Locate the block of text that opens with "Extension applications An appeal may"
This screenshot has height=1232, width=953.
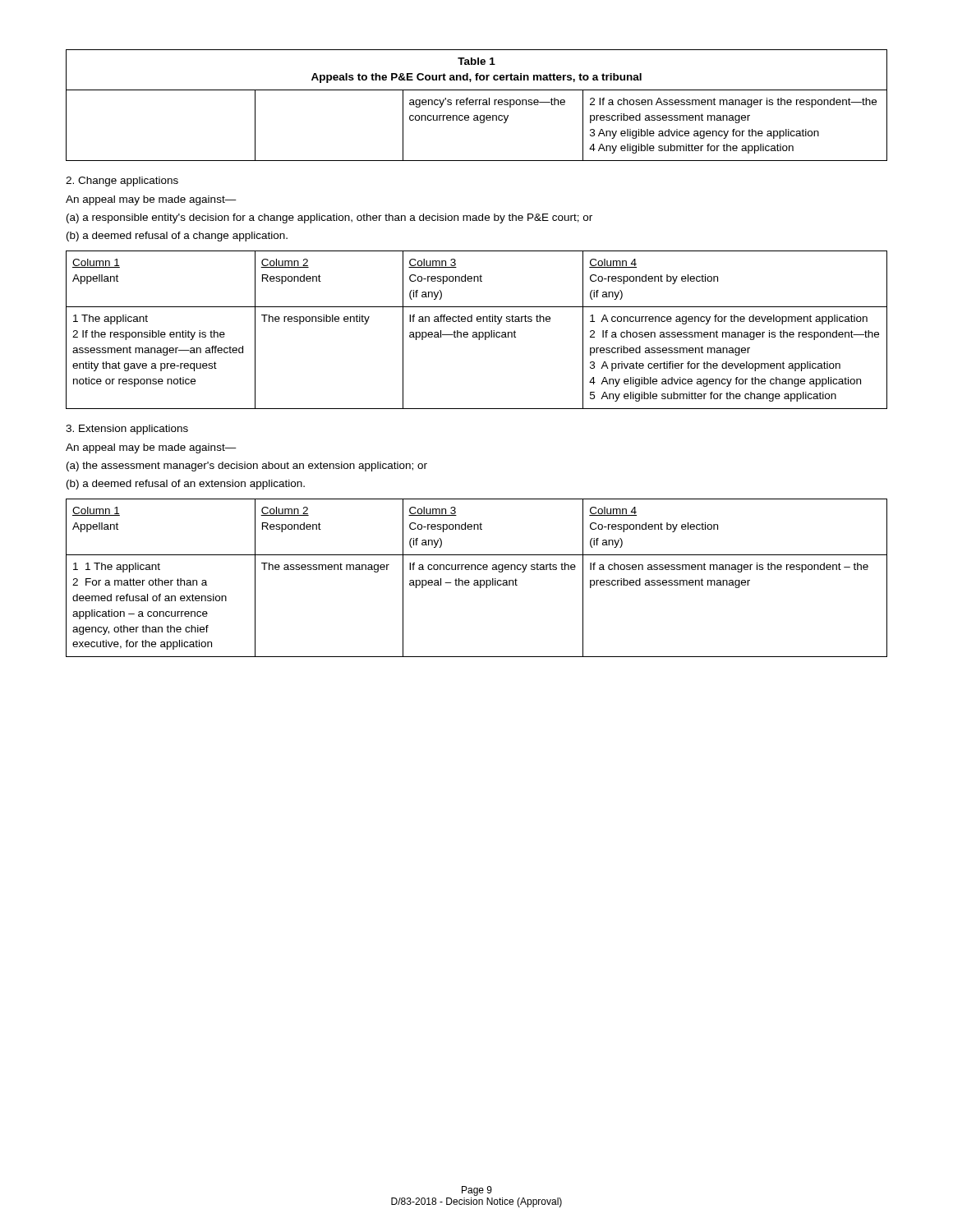(x=127, y=430)
